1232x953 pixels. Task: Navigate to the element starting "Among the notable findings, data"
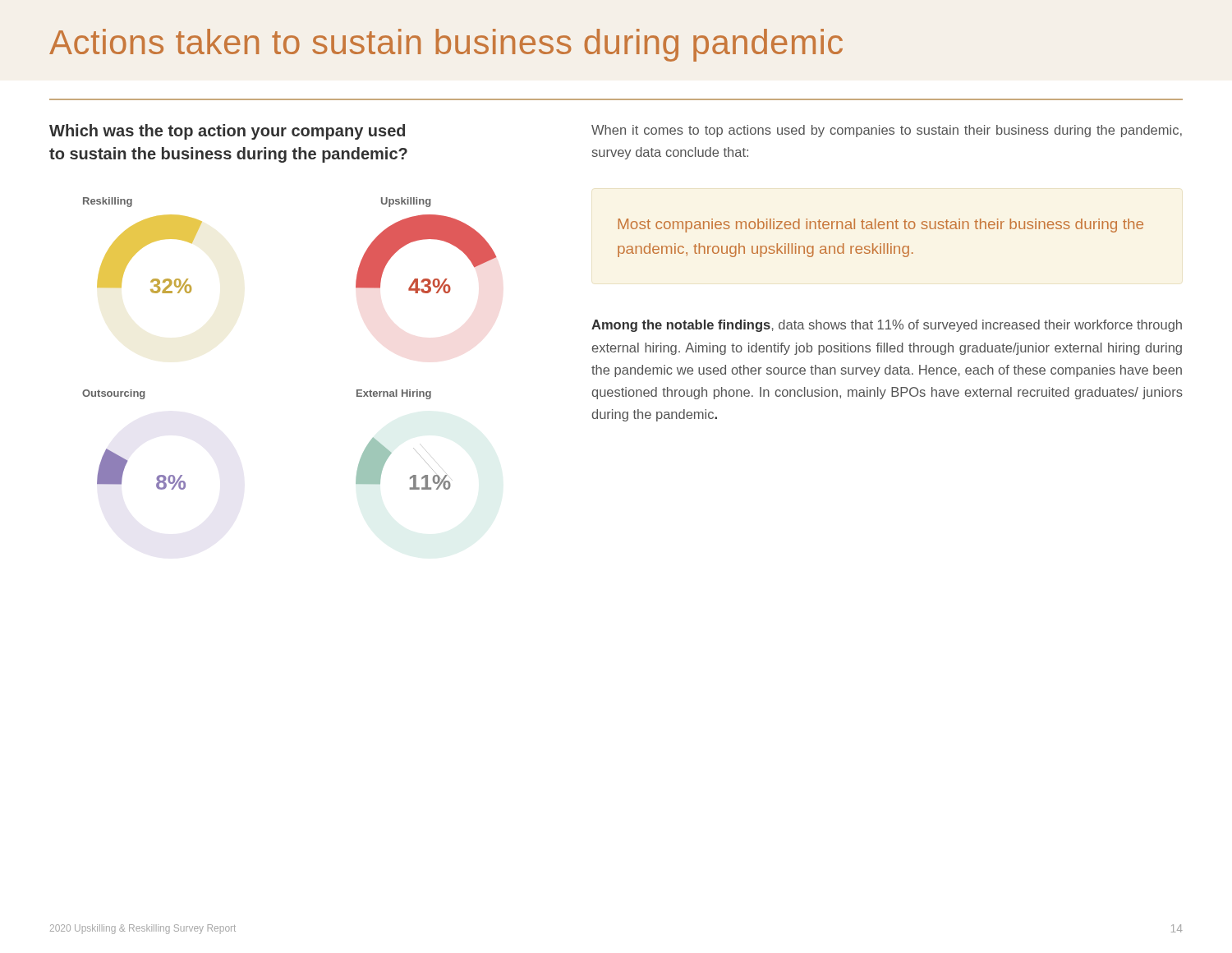pos(887,369)
